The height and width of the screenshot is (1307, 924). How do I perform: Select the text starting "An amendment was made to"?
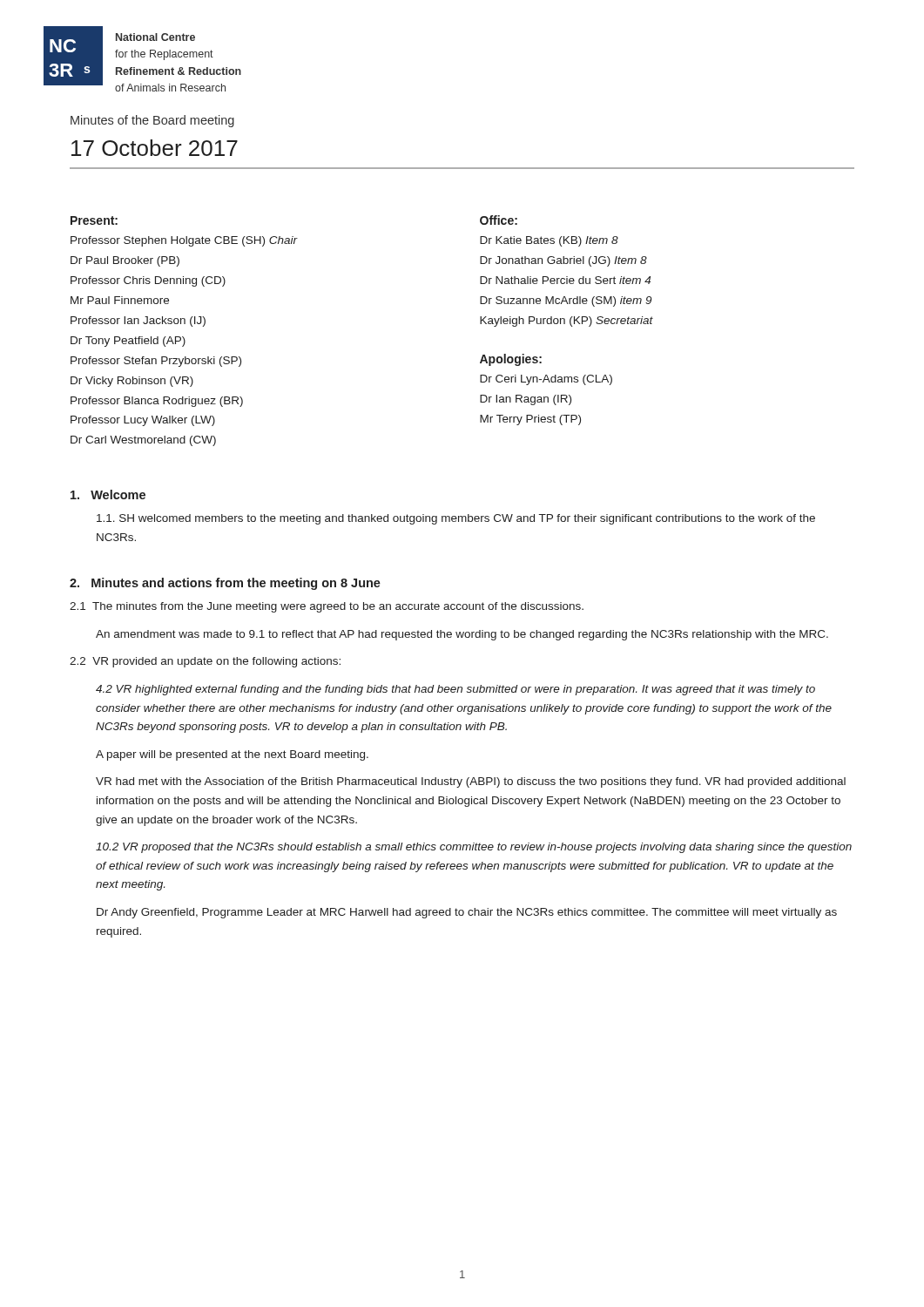point(475,634)
